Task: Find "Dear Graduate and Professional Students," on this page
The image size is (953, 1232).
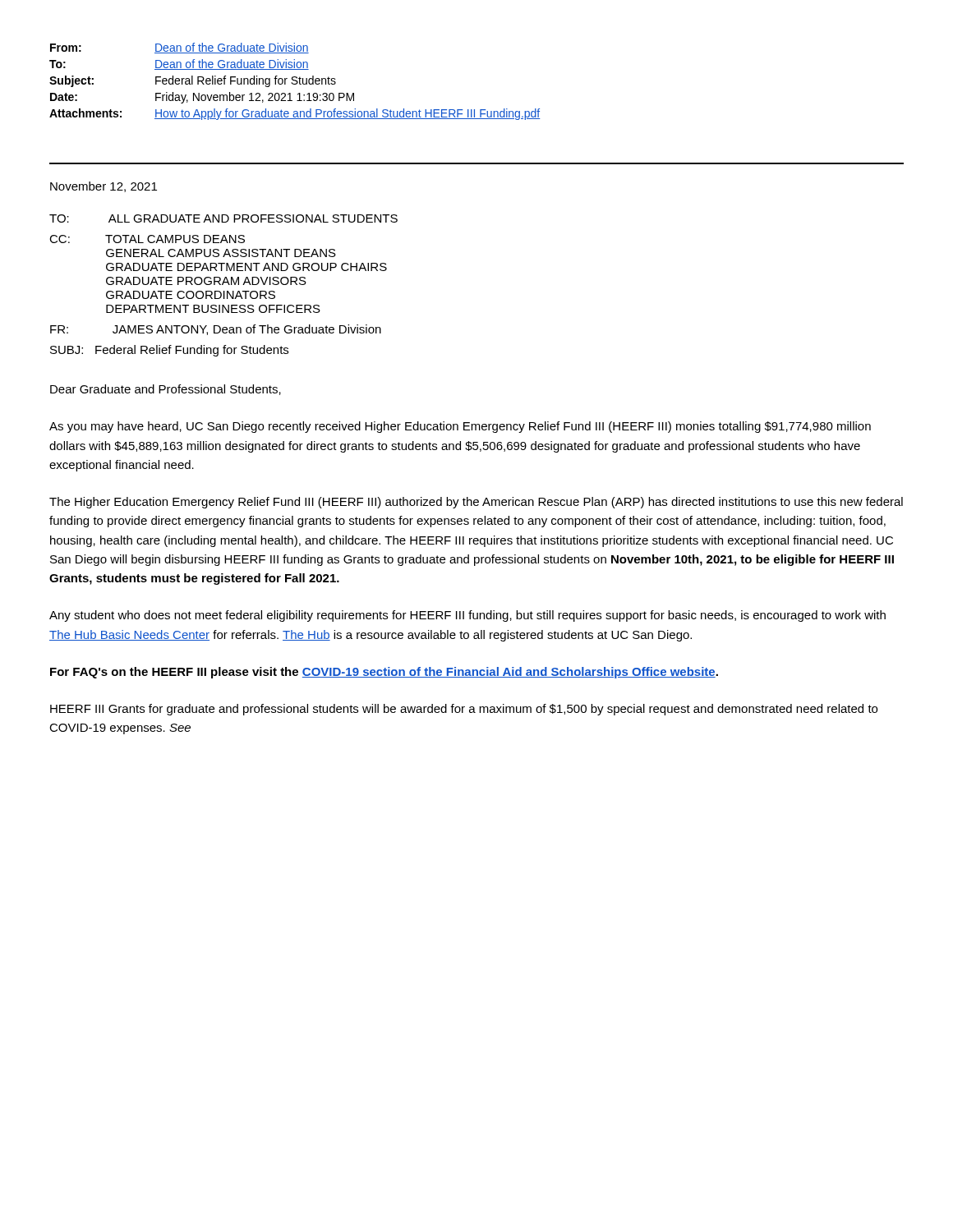Action: point(165,389)
